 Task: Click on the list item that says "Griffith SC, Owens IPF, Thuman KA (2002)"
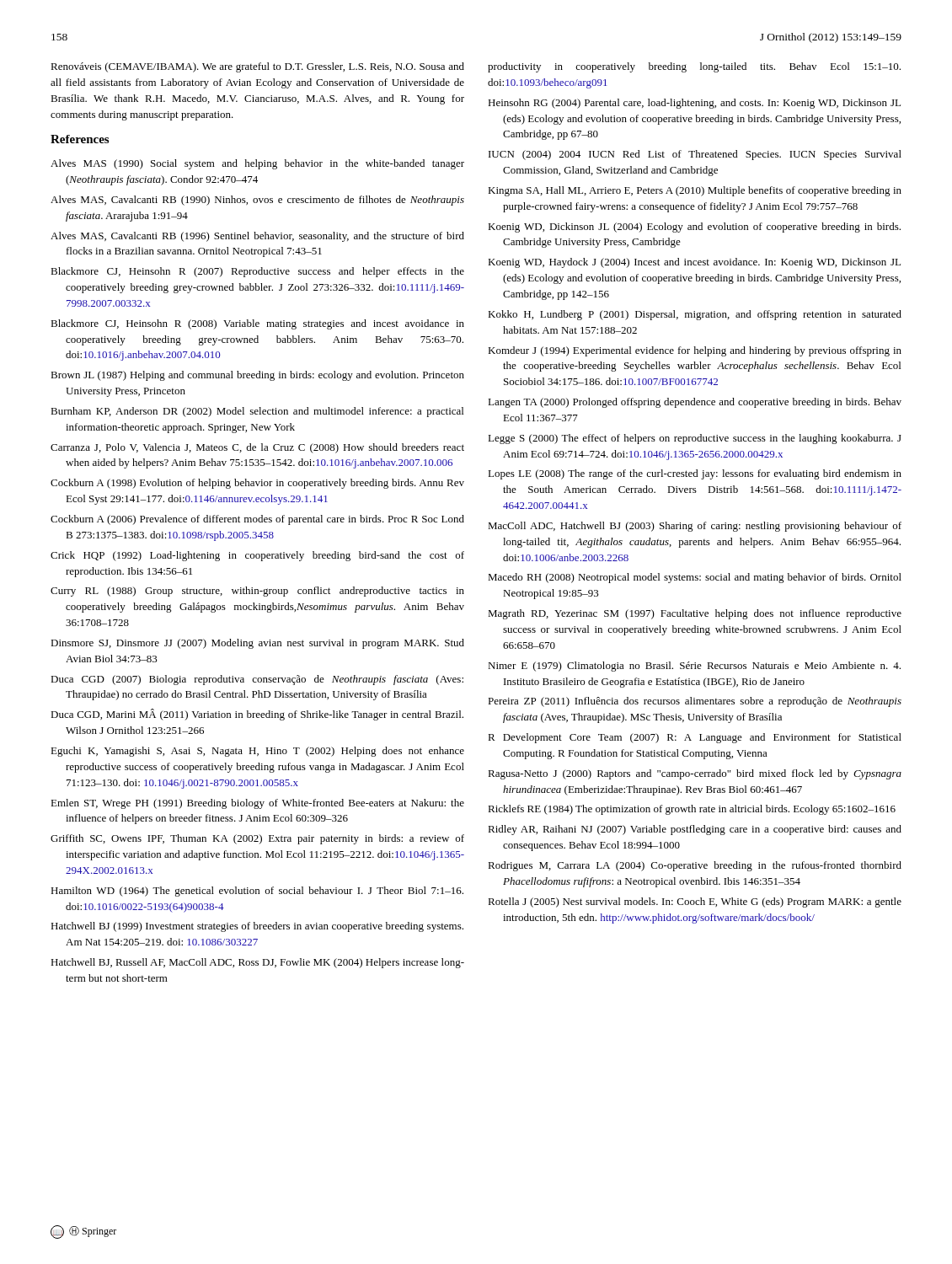[x=257, y=854]
